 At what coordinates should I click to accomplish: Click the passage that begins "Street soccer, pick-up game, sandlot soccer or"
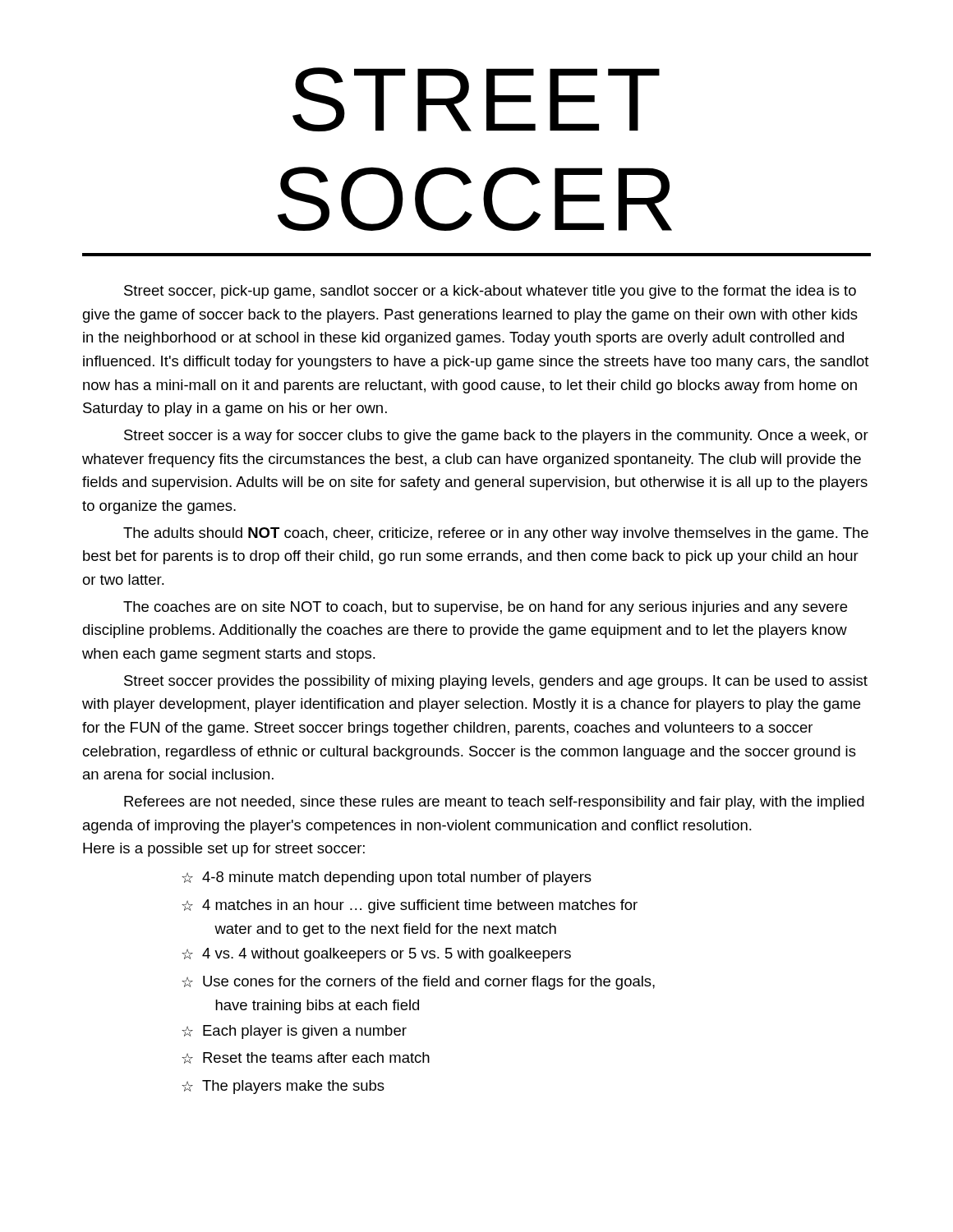click(x=476, y=350)
